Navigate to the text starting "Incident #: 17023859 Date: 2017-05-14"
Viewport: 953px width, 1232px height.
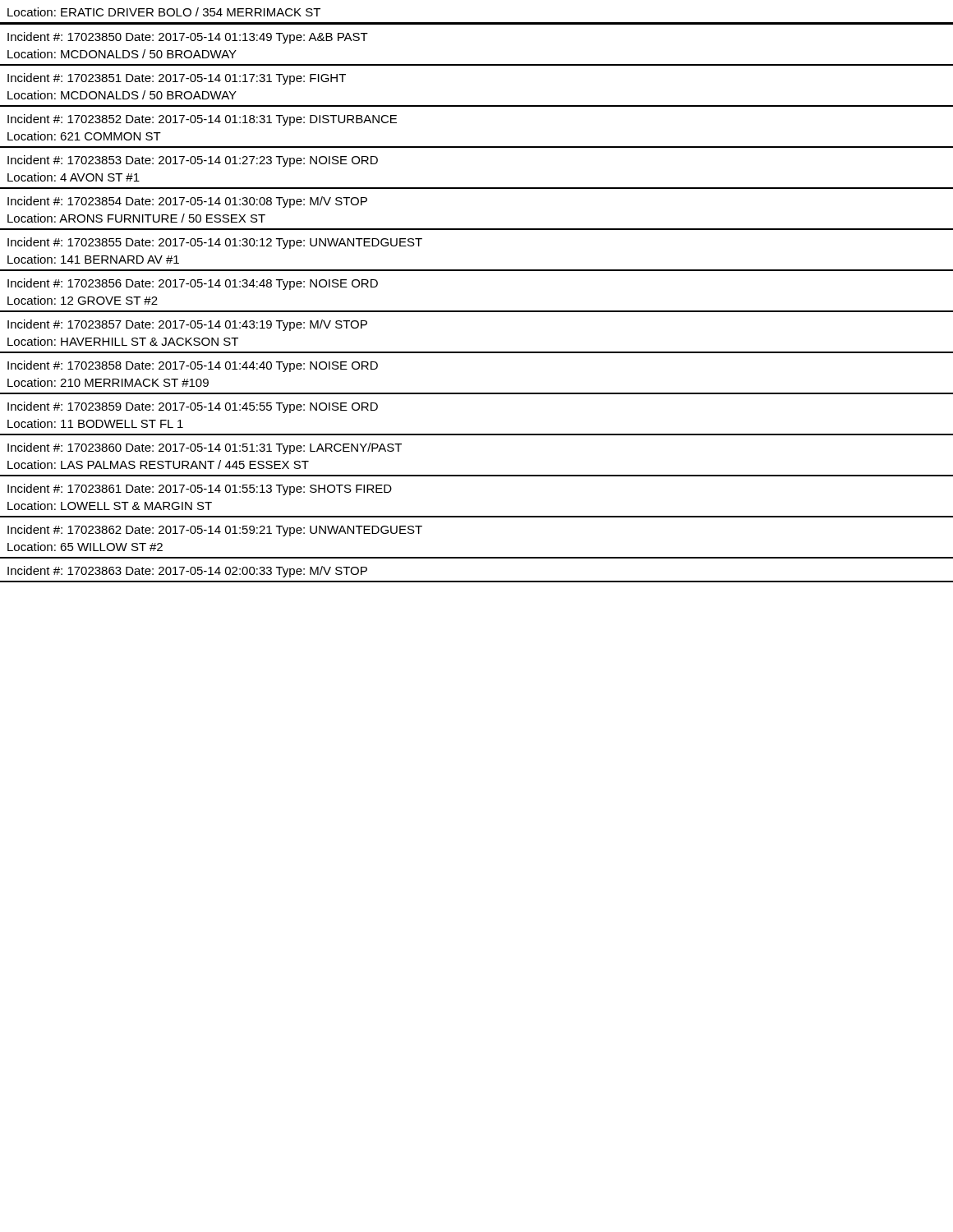click(193, 407)
